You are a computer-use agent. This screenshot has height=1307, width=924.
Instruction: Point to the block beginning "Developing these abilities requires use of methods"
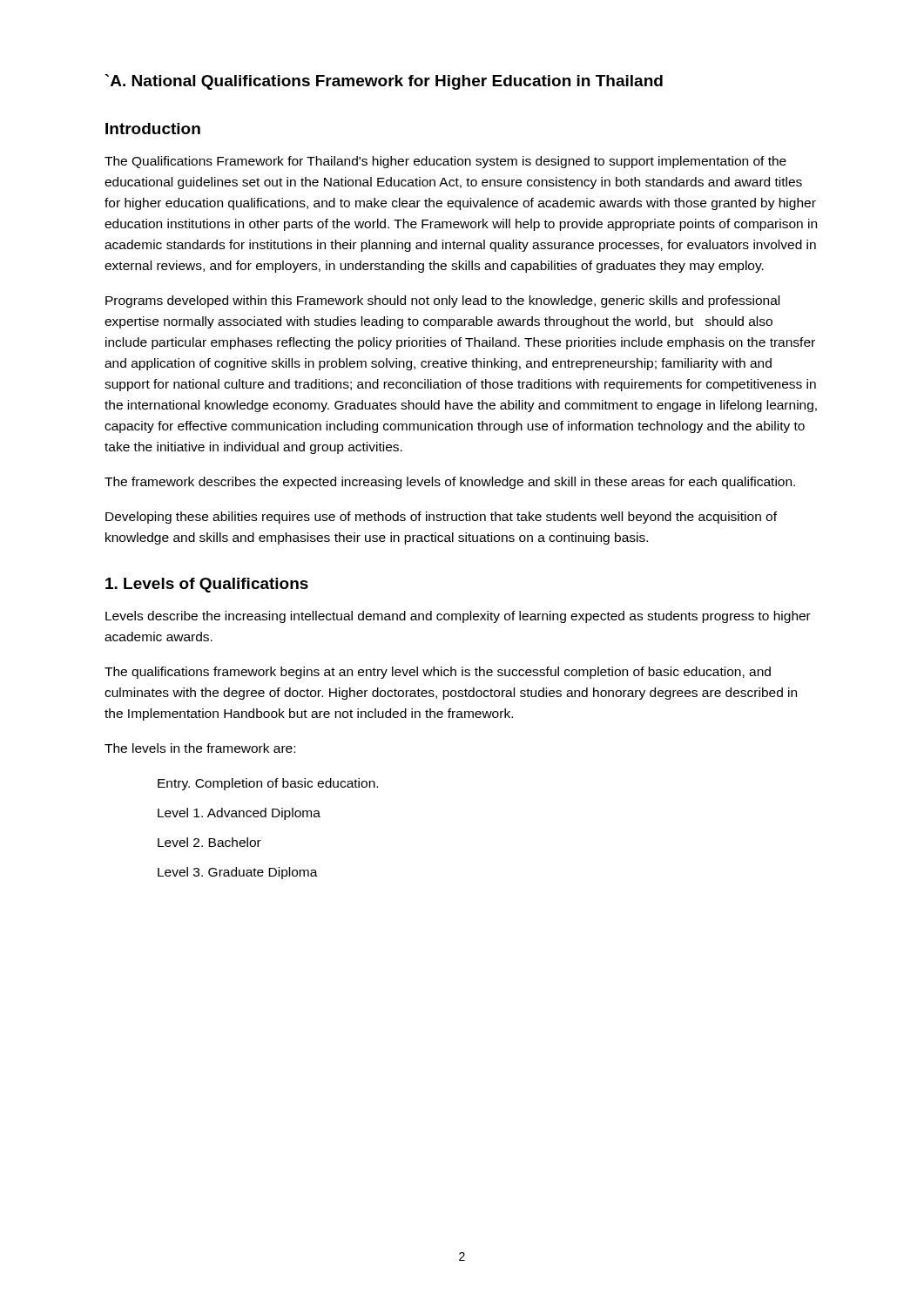point(441,527)
